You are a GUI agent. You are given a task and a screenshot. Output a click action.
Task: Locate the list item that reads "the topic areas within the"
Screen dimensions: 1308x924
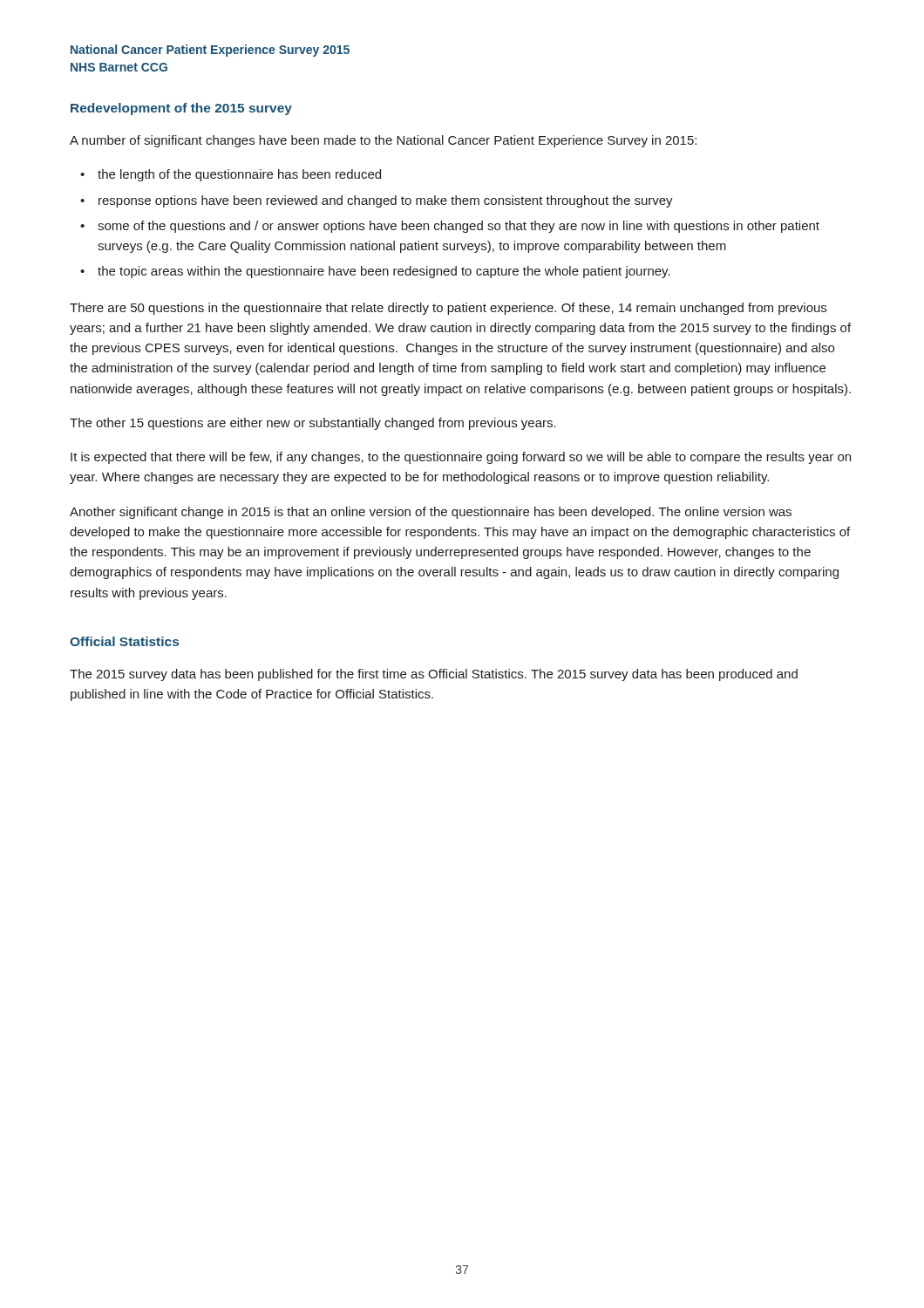pyautogui.click(x=384, y=271)
